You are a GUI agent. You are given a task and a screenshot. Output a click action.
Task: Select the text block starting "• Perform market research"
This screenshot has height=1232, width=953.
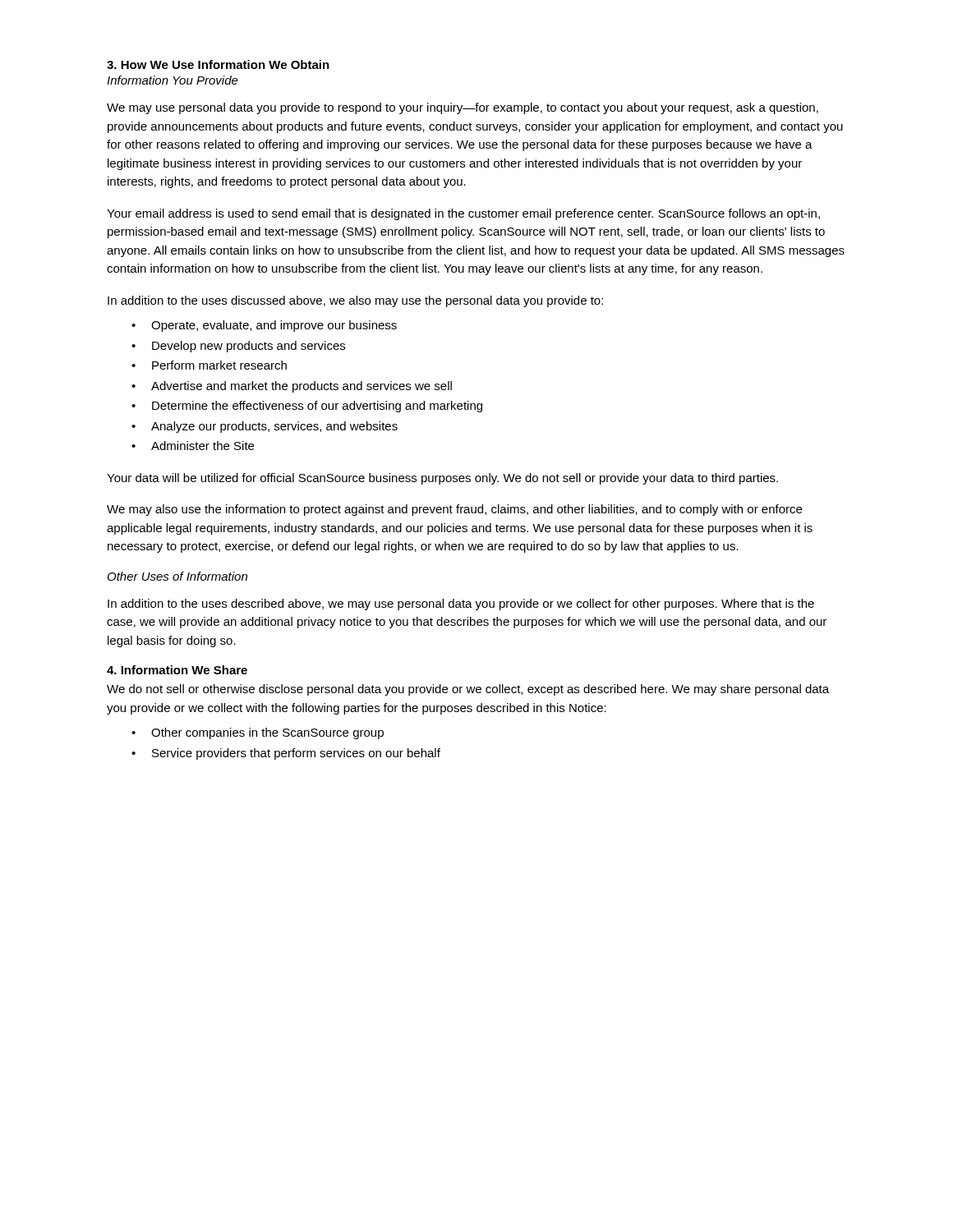tap(209, 366)
